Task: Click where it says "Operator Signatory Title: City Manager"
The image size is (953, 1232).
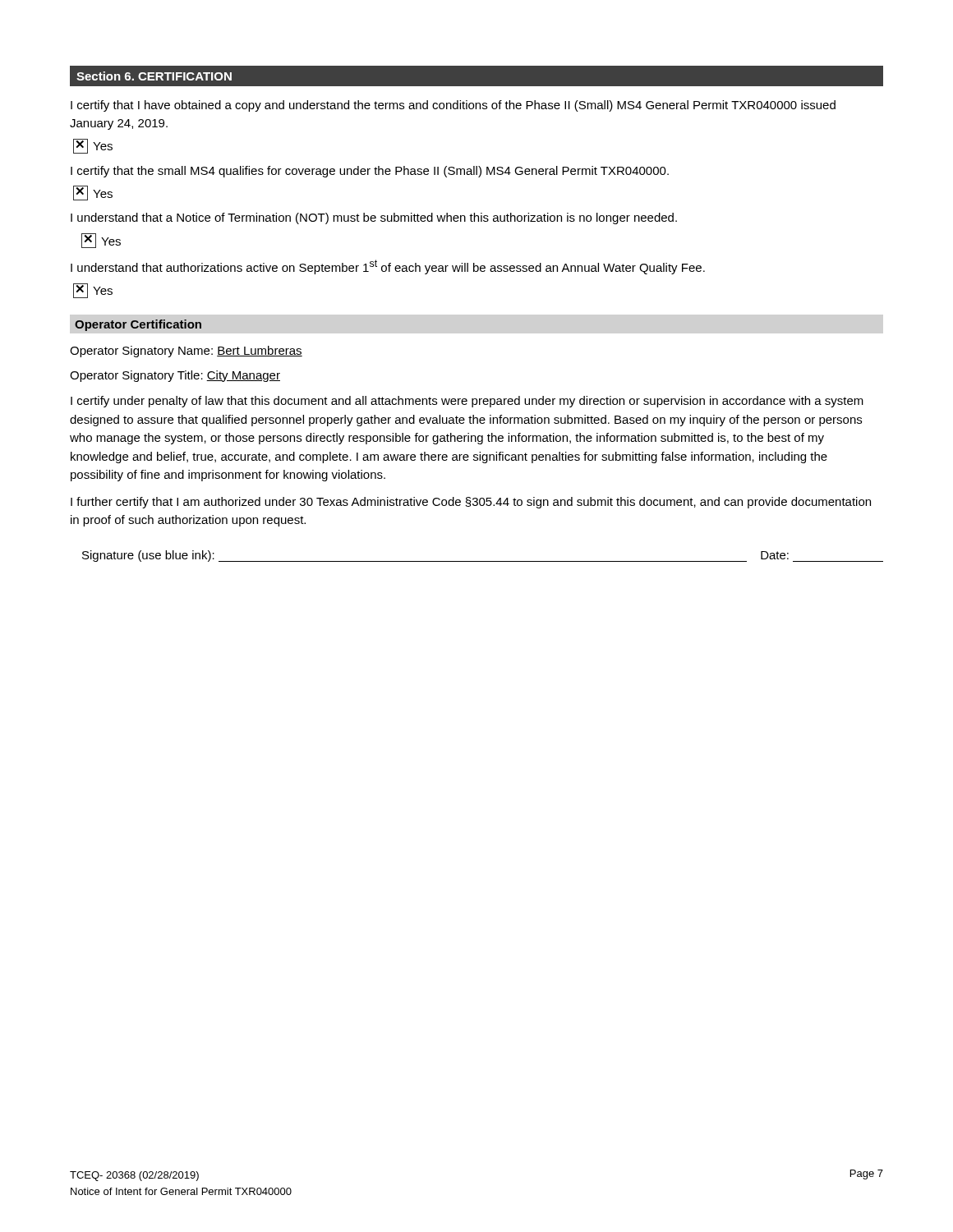Action: click(x=175, y=375)
